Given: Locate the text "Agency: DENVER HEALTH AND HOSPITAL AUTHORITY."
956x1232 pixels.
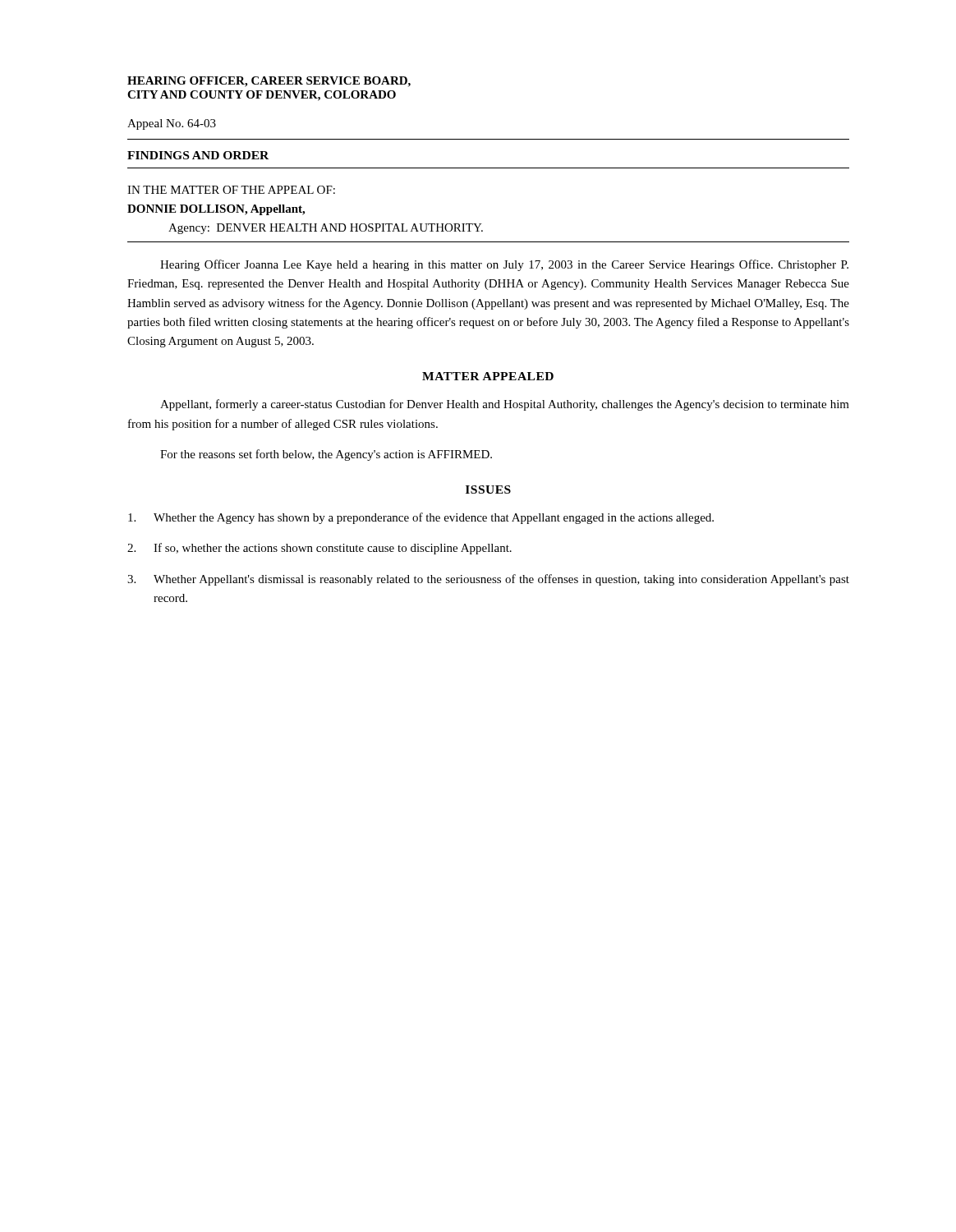Looking at the screenshot, I should click(x=326, y=227).
